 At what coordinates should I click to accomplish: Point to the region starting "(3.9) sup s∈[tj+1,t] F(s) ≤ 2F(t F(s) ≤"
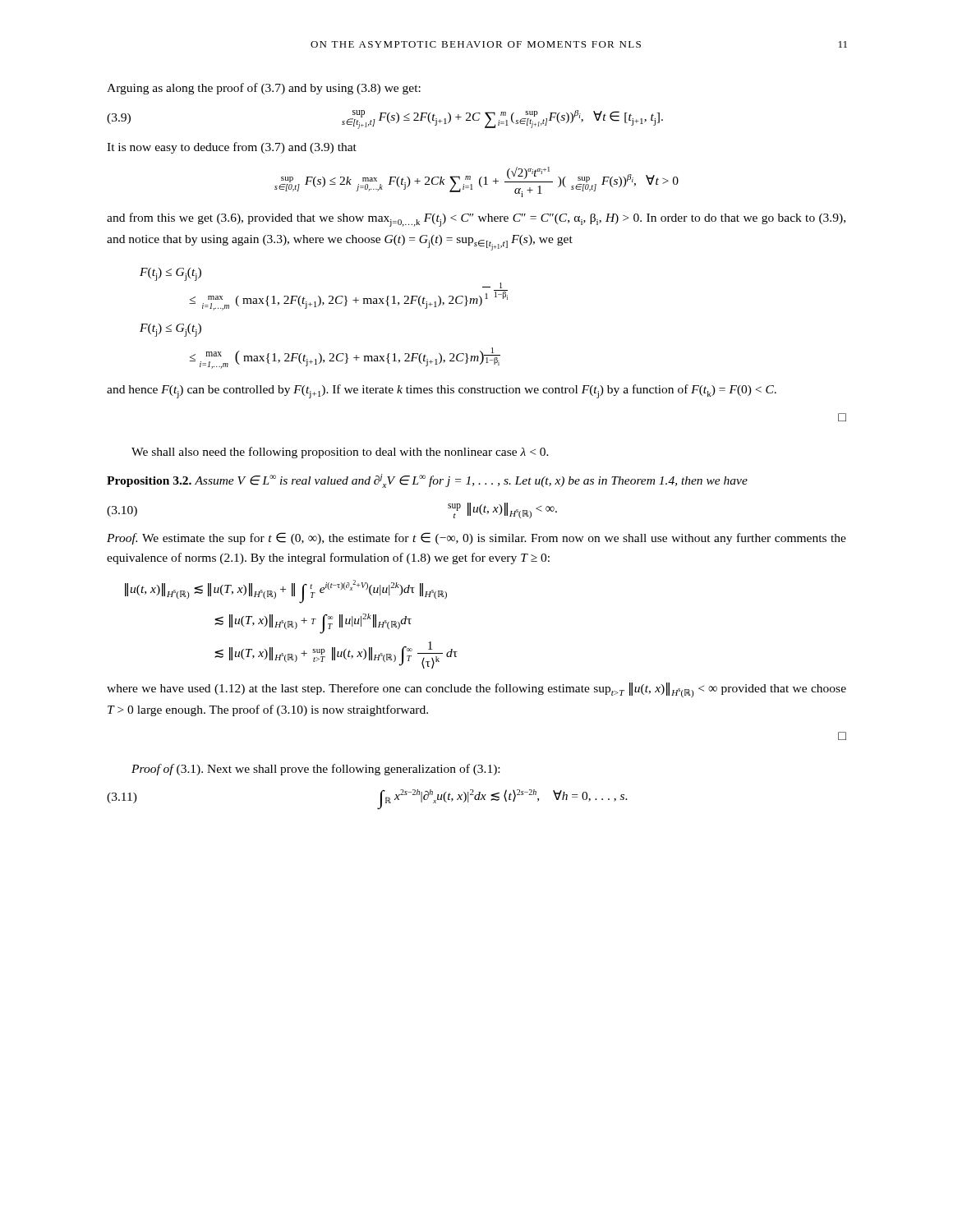point(232,148)
